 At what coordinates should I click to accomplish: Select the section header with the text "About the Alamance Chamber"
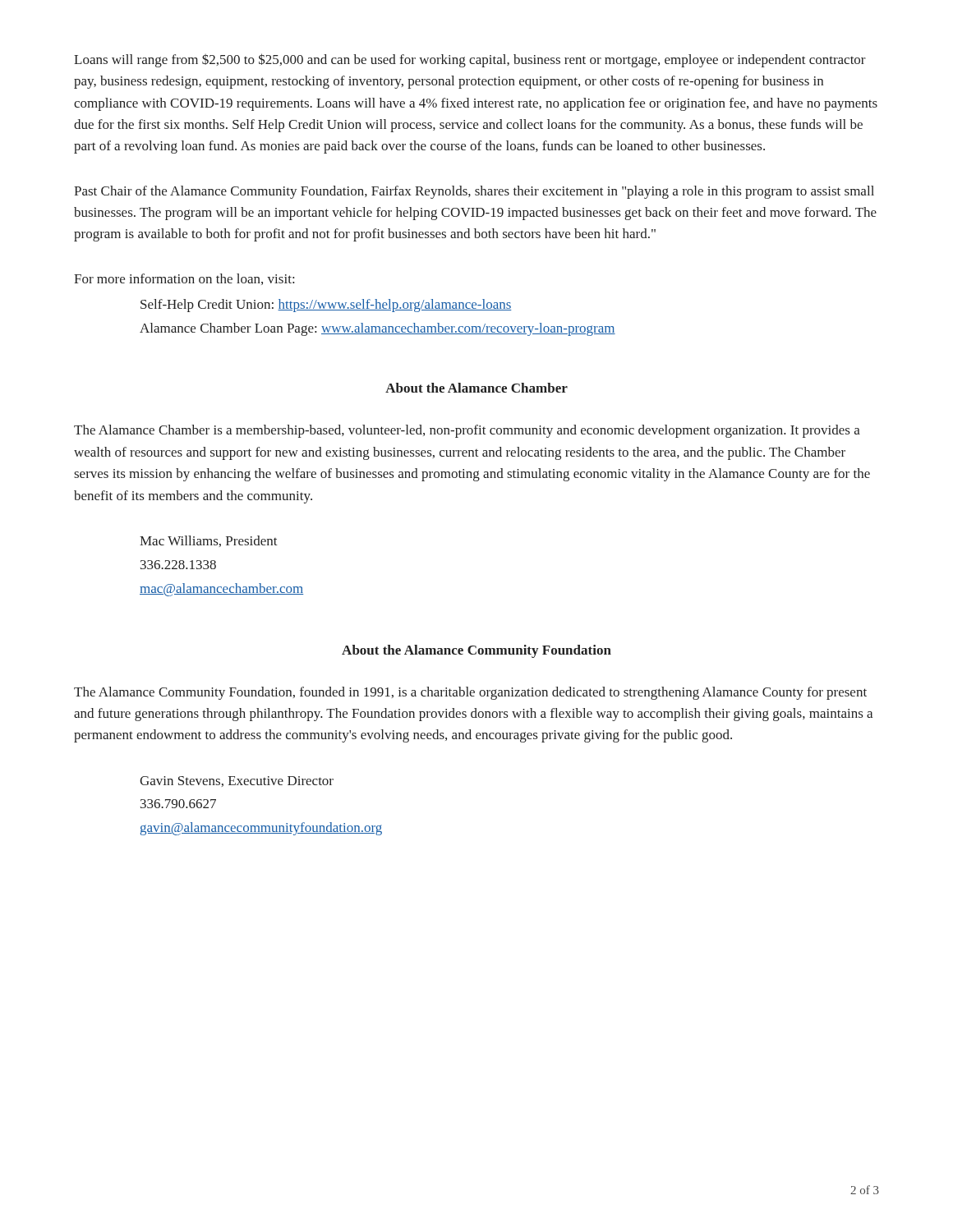click(x=476, y=388)
